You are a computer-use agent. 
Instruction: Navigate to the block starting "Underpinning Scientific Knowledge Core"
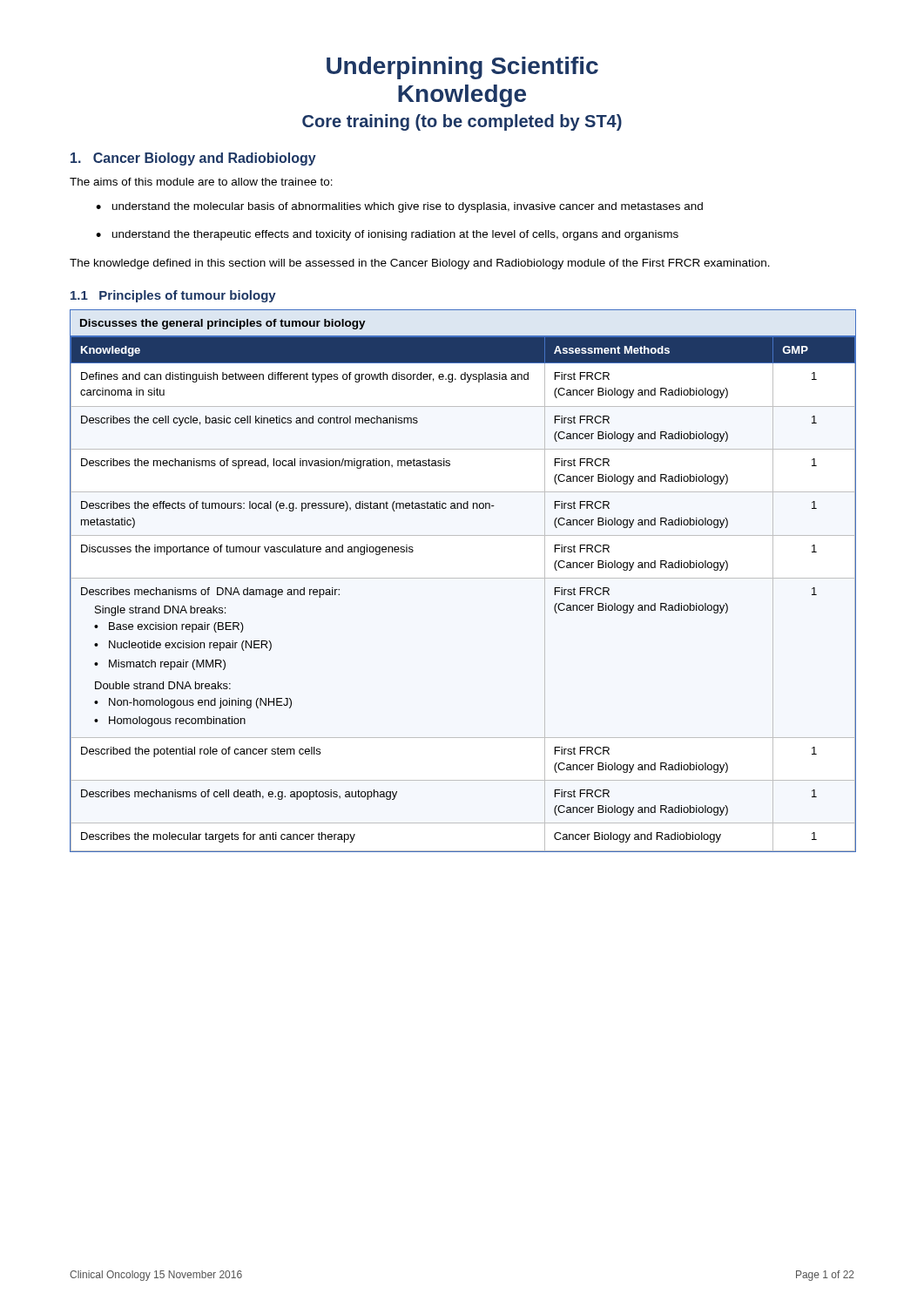(x=462, y=92)
